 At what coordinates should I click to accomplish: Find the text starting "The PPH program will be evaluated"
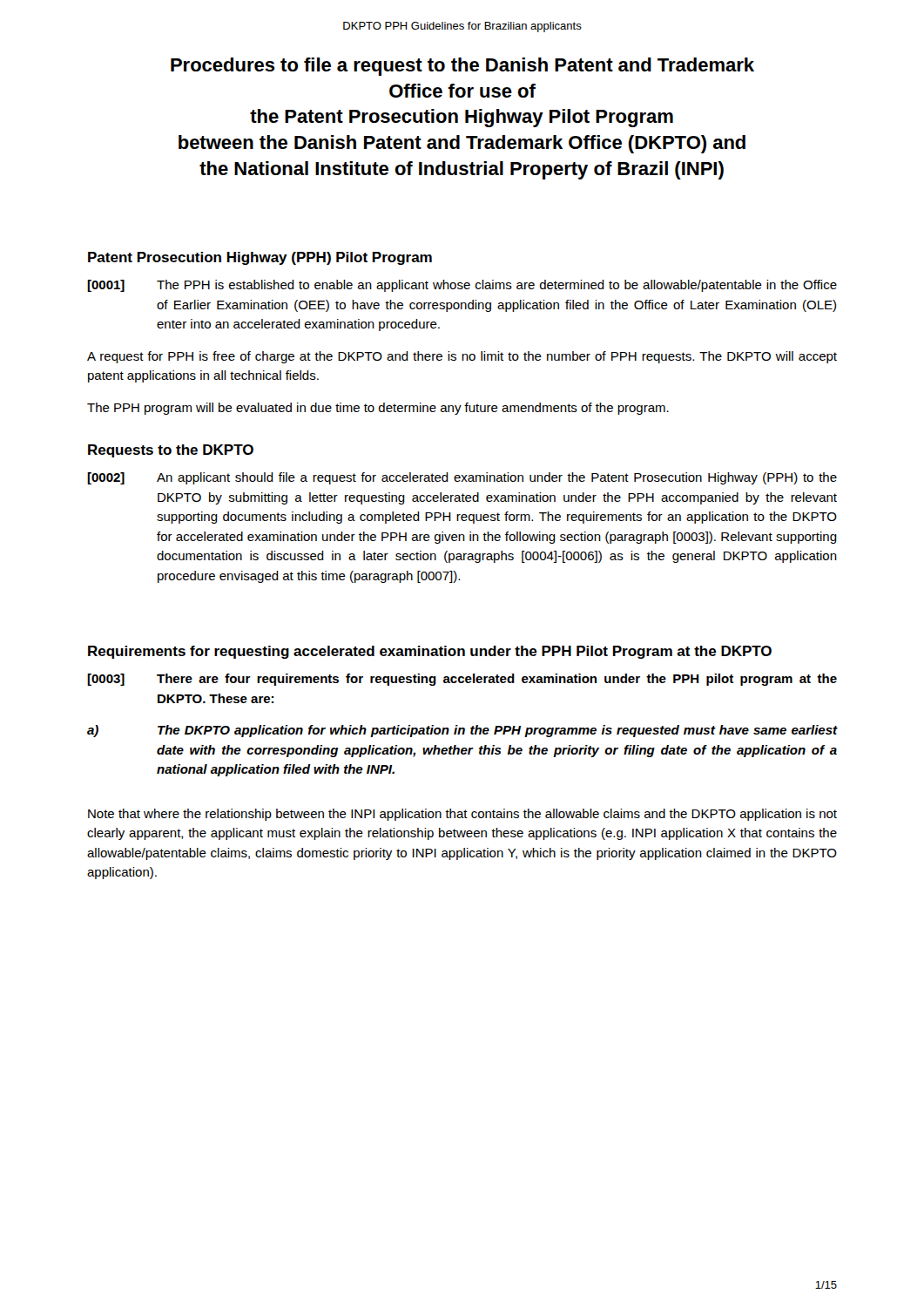(x=378, y=407)
